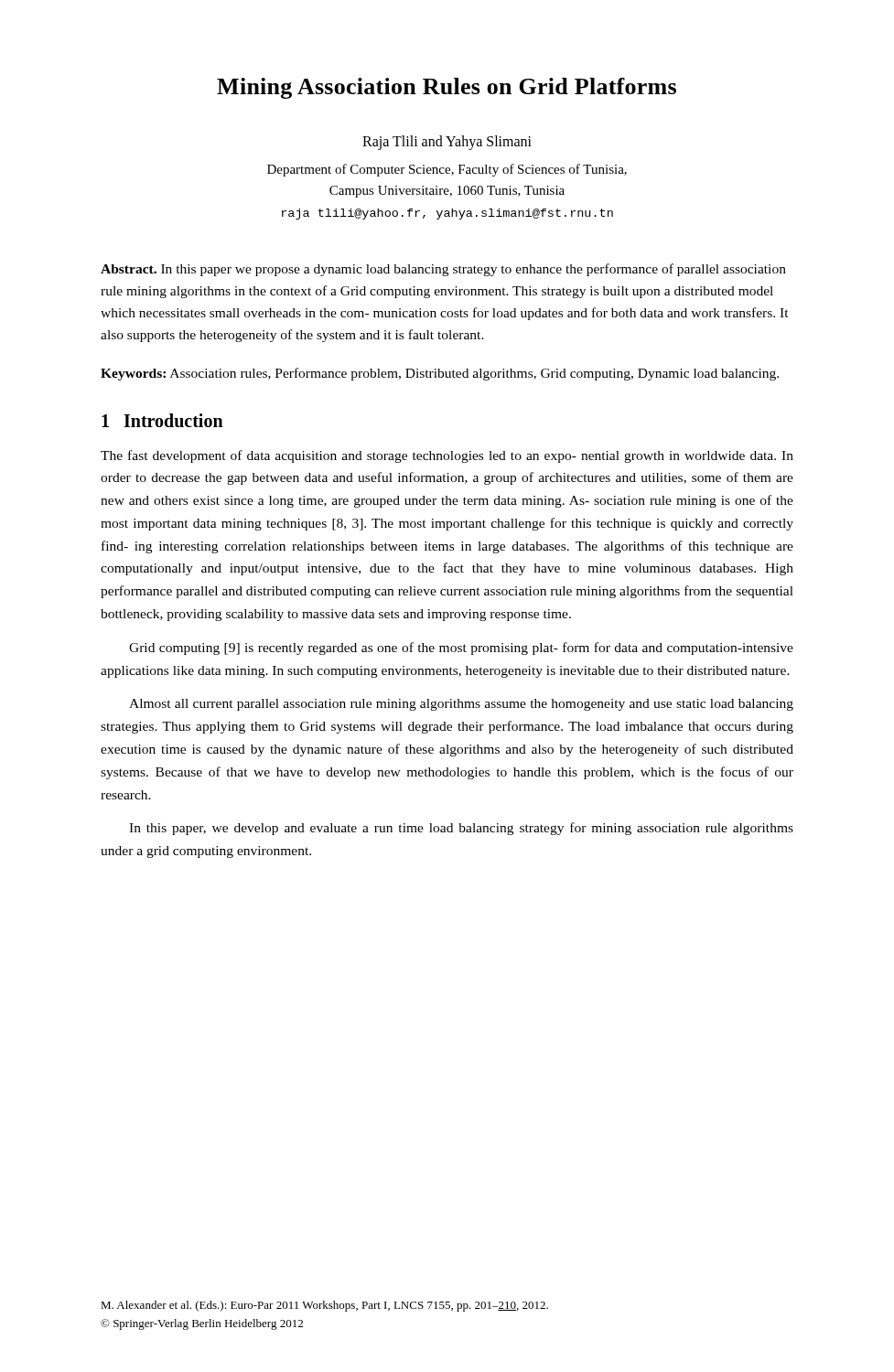Select the passage starting "Keywords: Association rules, Performance problem, Distributed algorithms, Grid"
Image resolution: width=894 pixels, height=1372 pixels.
(447, 374)
